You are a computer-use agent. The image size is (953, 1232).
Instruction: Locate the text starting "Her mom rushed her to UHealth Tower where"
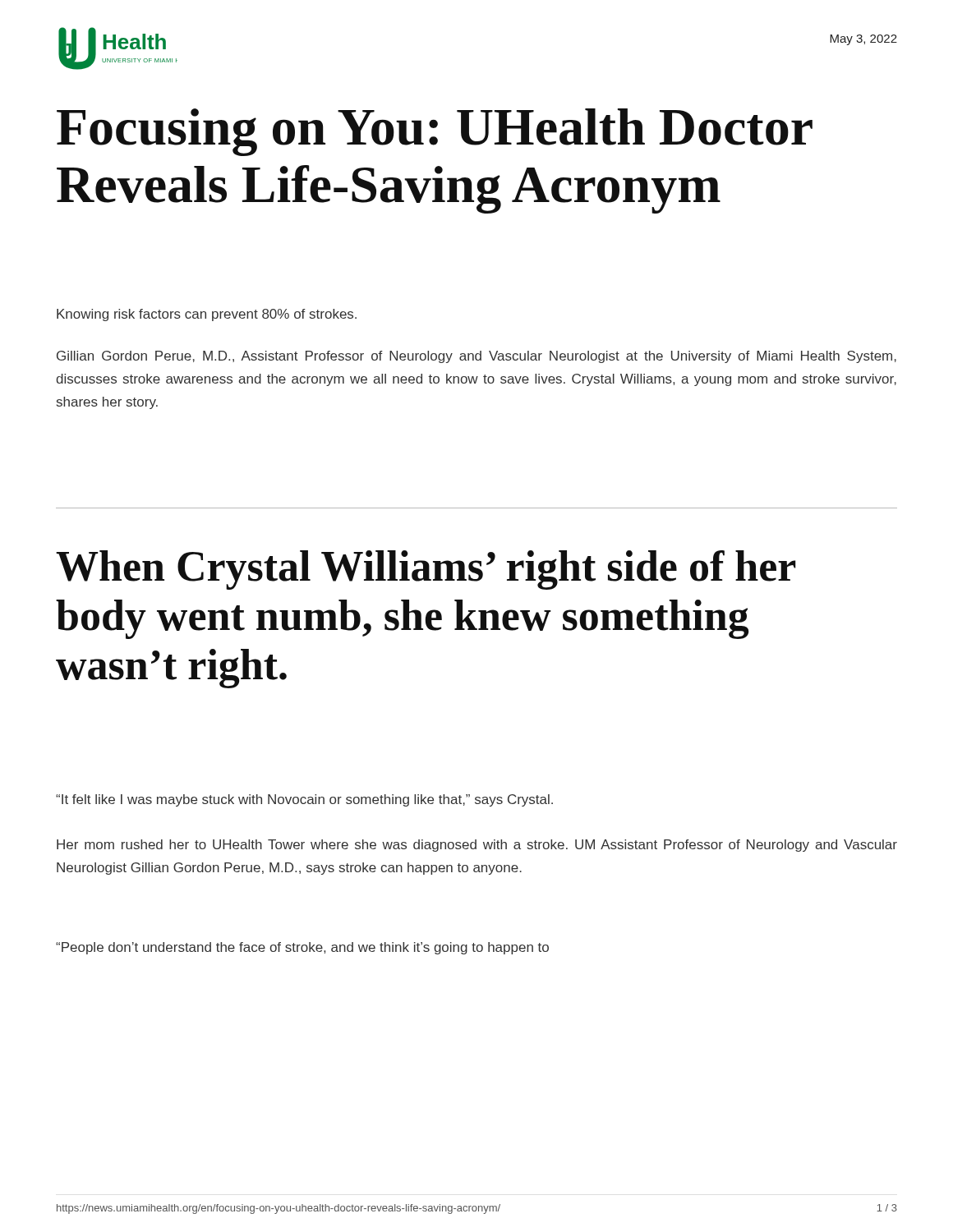pos(476,856)
